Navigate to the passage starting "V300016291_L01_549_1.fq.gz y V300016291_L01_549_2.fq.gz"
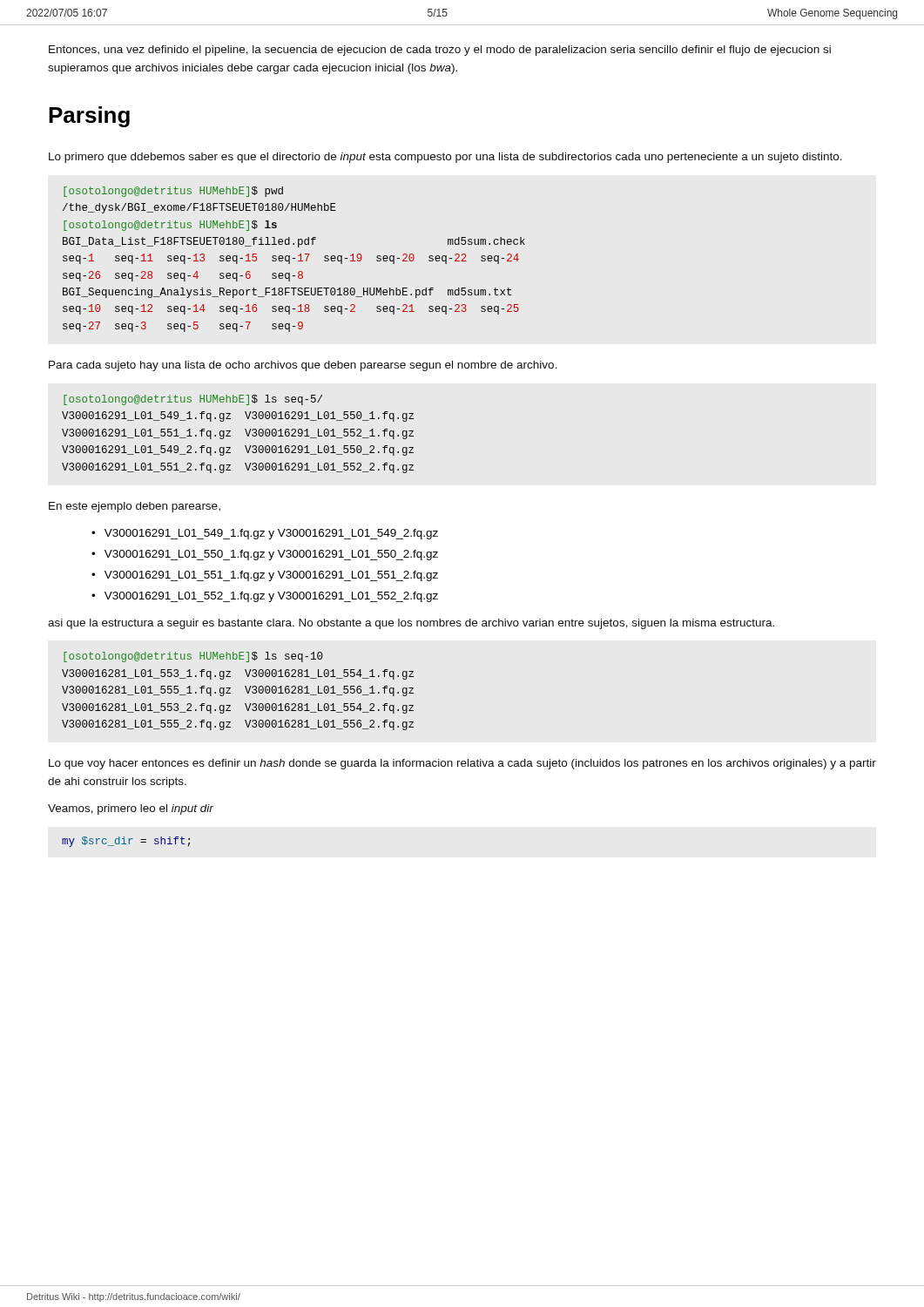924x1307 pixels. [x=271, y=534]
